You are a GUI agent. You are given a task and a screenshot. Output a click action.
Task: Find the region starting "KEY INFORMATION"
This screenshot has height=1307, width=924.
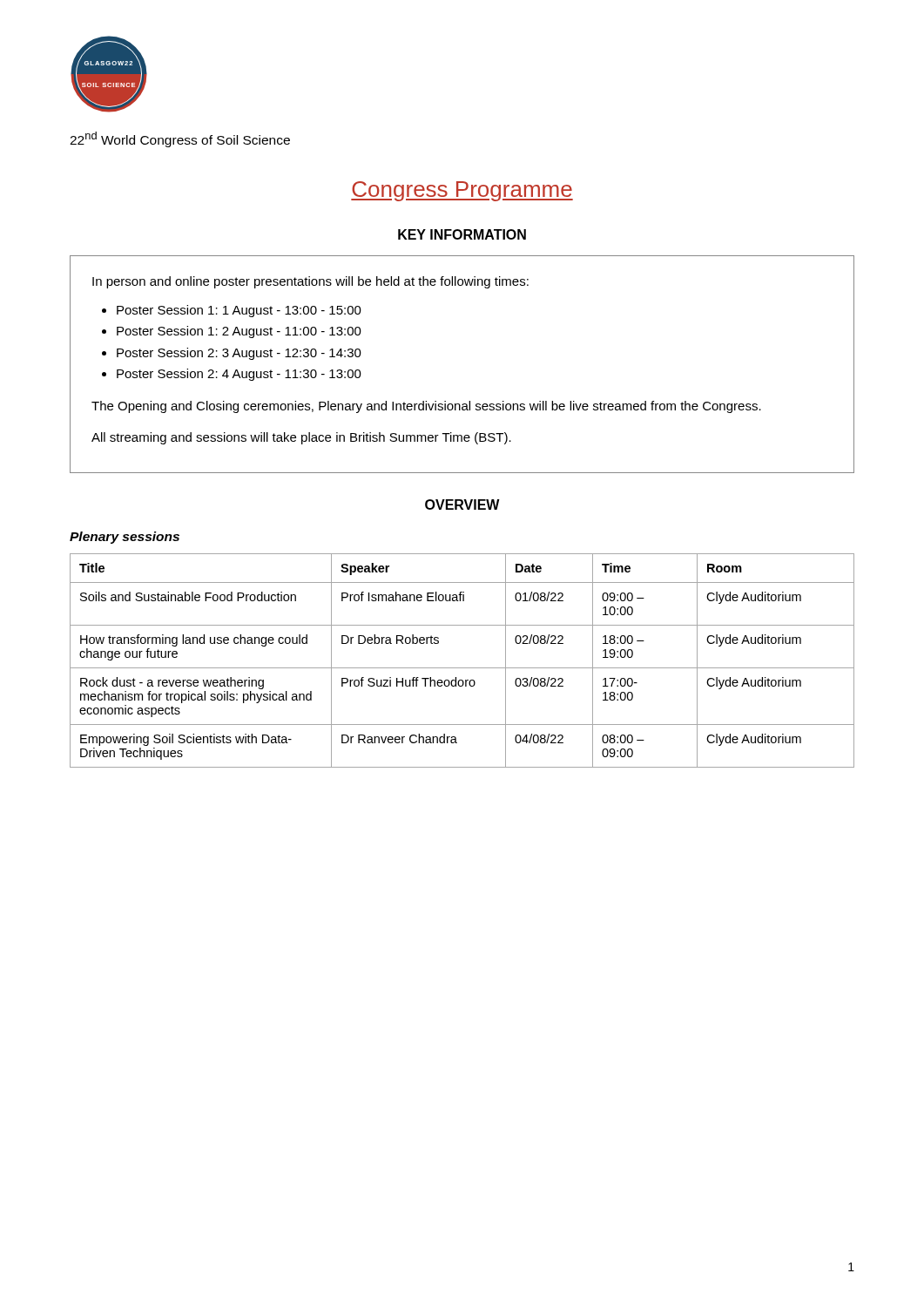pyautogui.click(x=462, y=235)
